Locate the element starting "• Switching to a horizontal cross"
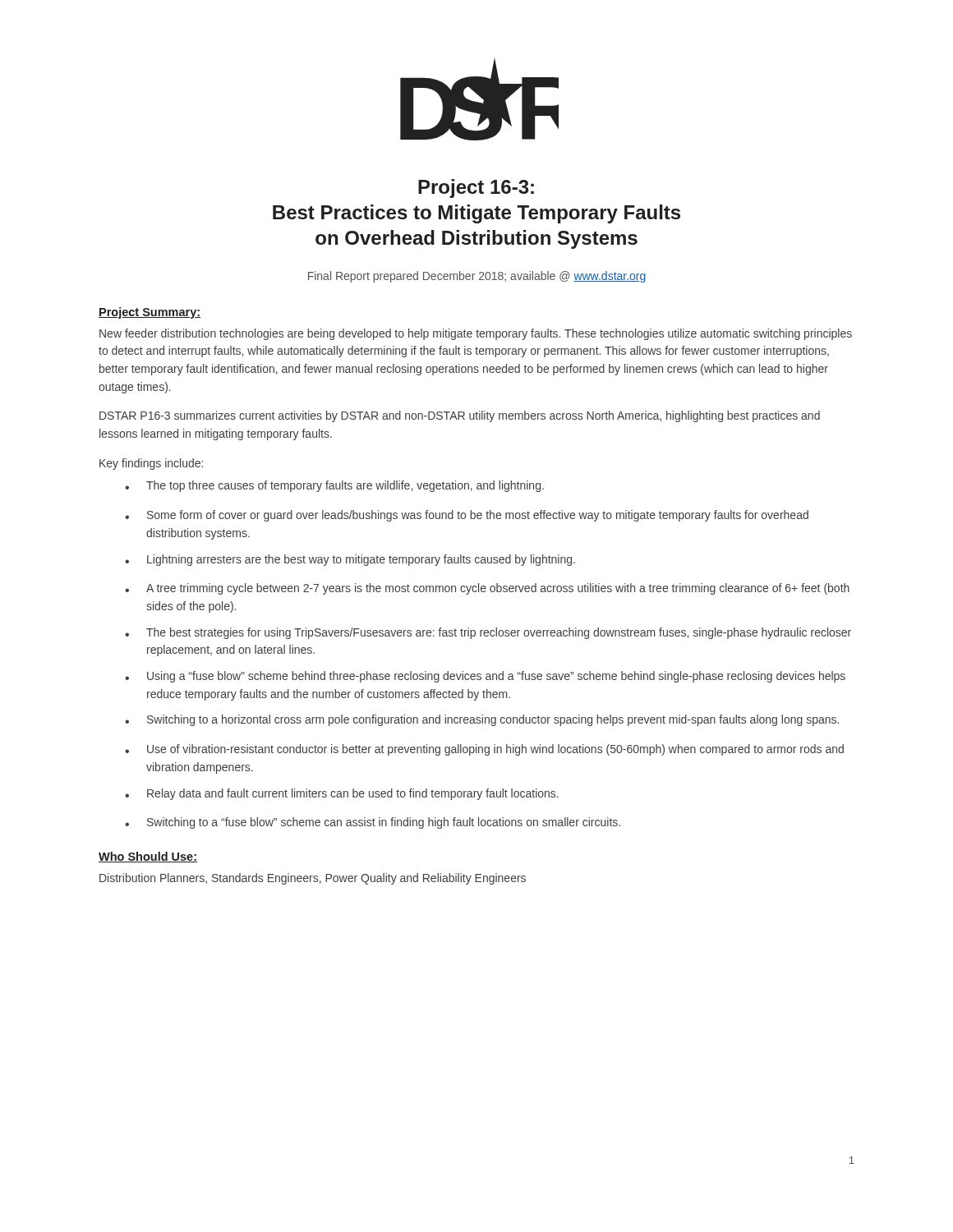The height and width of the screenshot is (1232, 953). click(490, 722)
